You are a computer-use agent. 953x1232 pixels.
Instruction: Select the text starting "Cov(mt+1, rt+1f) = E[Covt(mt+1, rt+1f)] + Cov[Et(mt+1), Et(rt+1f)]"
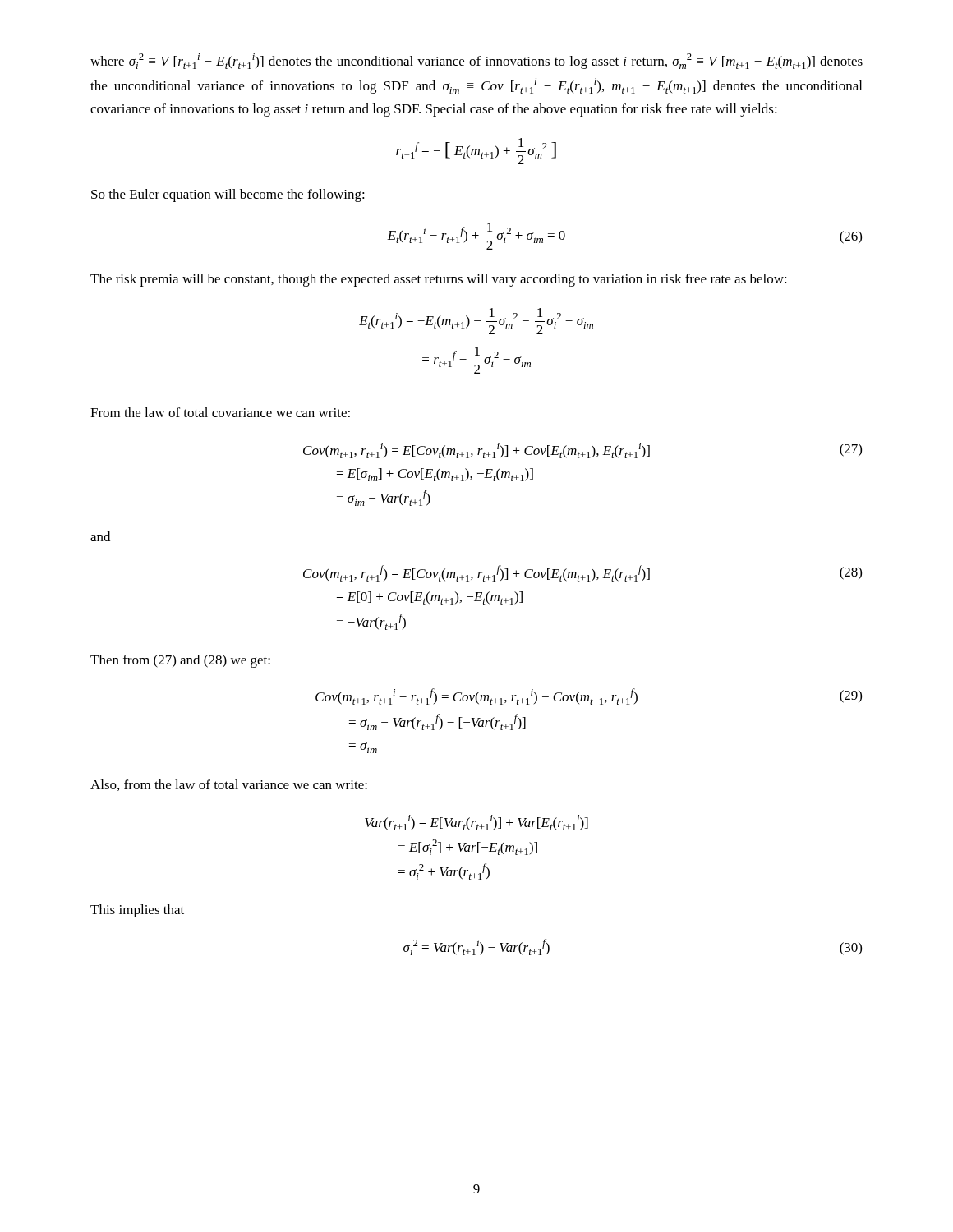click(582, 573)
